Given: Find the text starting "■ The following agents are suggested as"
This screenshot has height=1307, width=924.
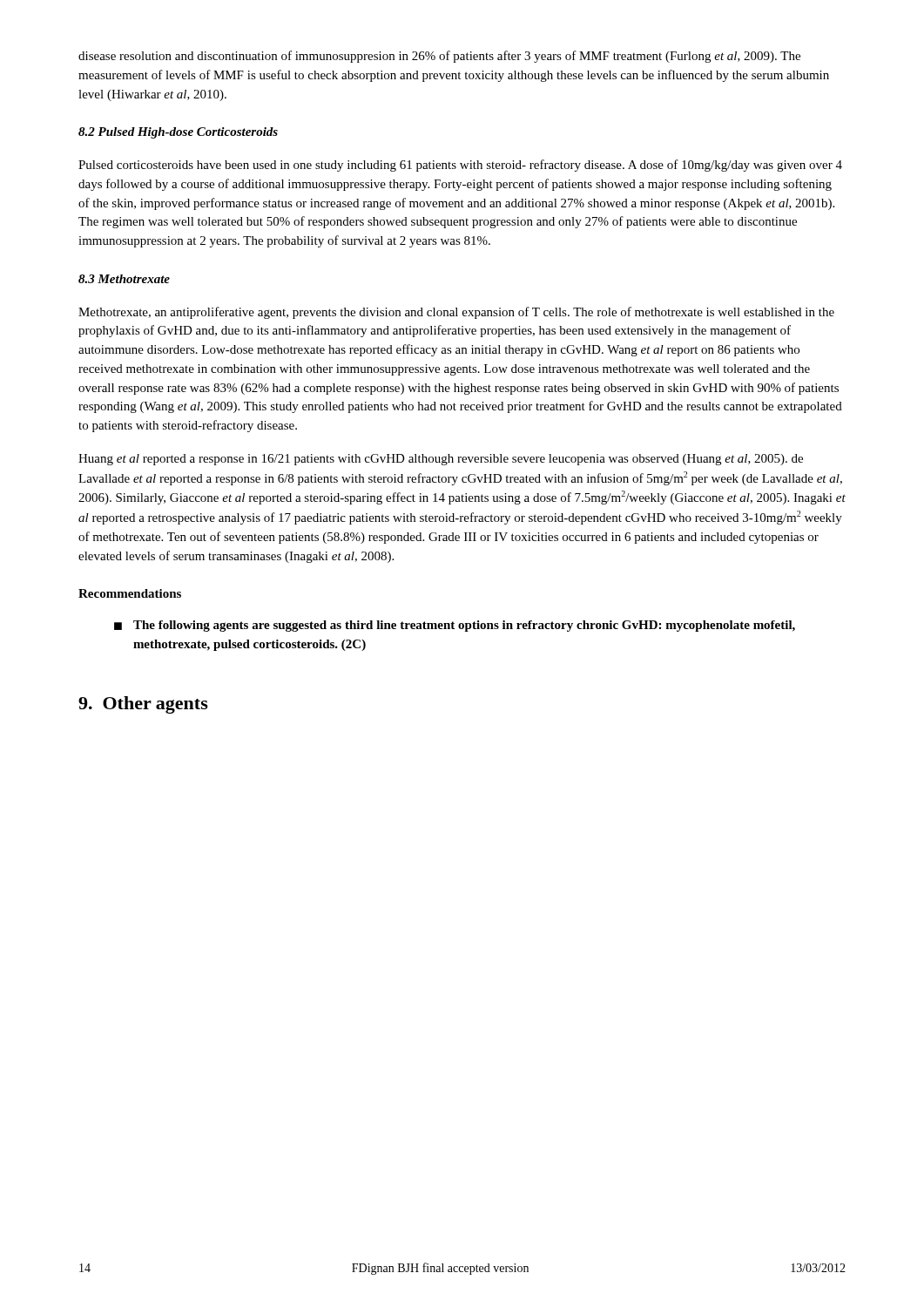Looking at the screenshot, I should point(475,635).
